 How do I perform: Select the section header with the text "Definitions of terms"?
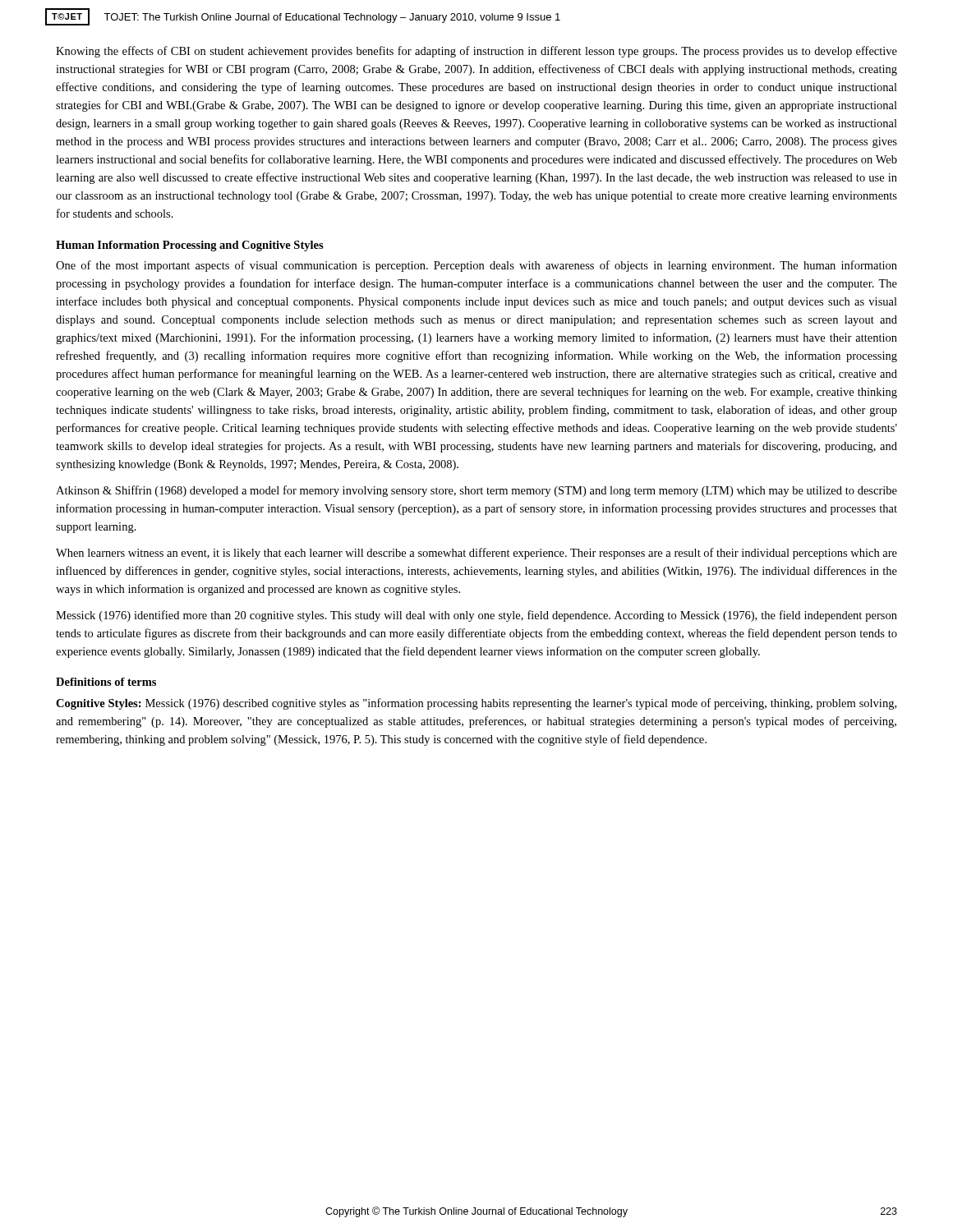coord(106,682)
